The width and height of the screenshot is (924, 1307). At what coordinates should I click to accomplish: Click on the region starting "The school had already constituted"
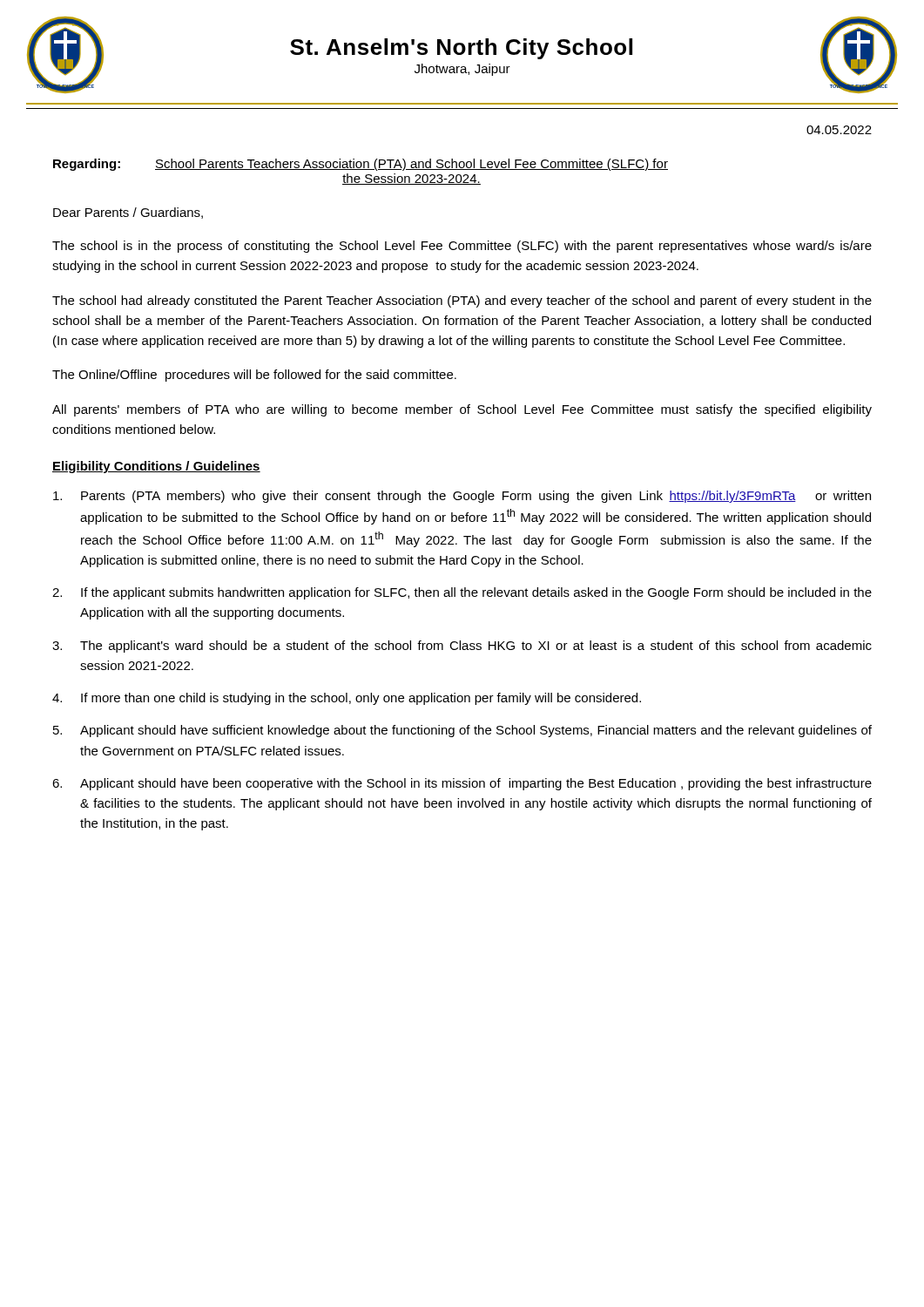pos(462,320)
